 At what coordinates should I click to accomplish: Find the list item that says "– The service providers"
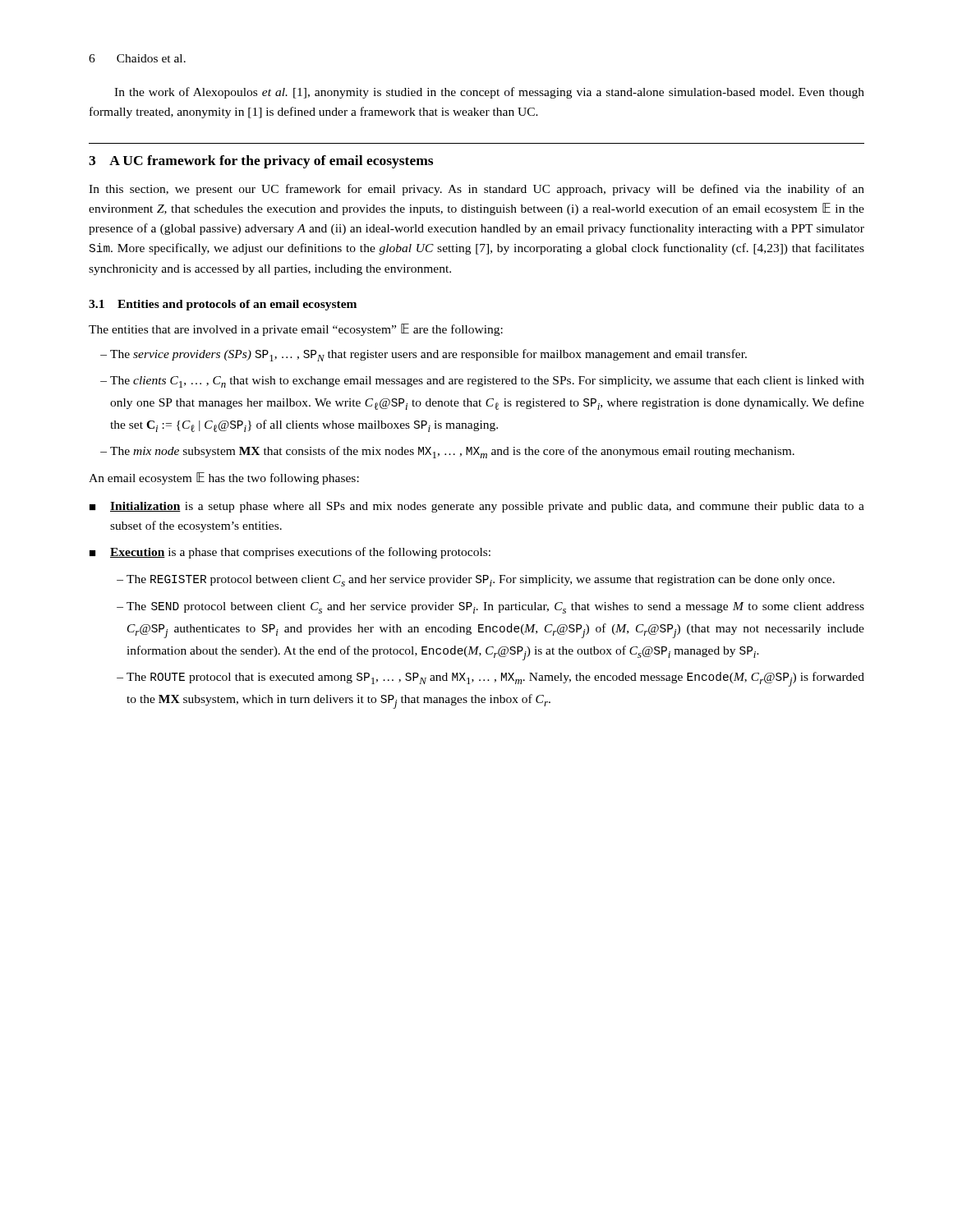[476, 355]
